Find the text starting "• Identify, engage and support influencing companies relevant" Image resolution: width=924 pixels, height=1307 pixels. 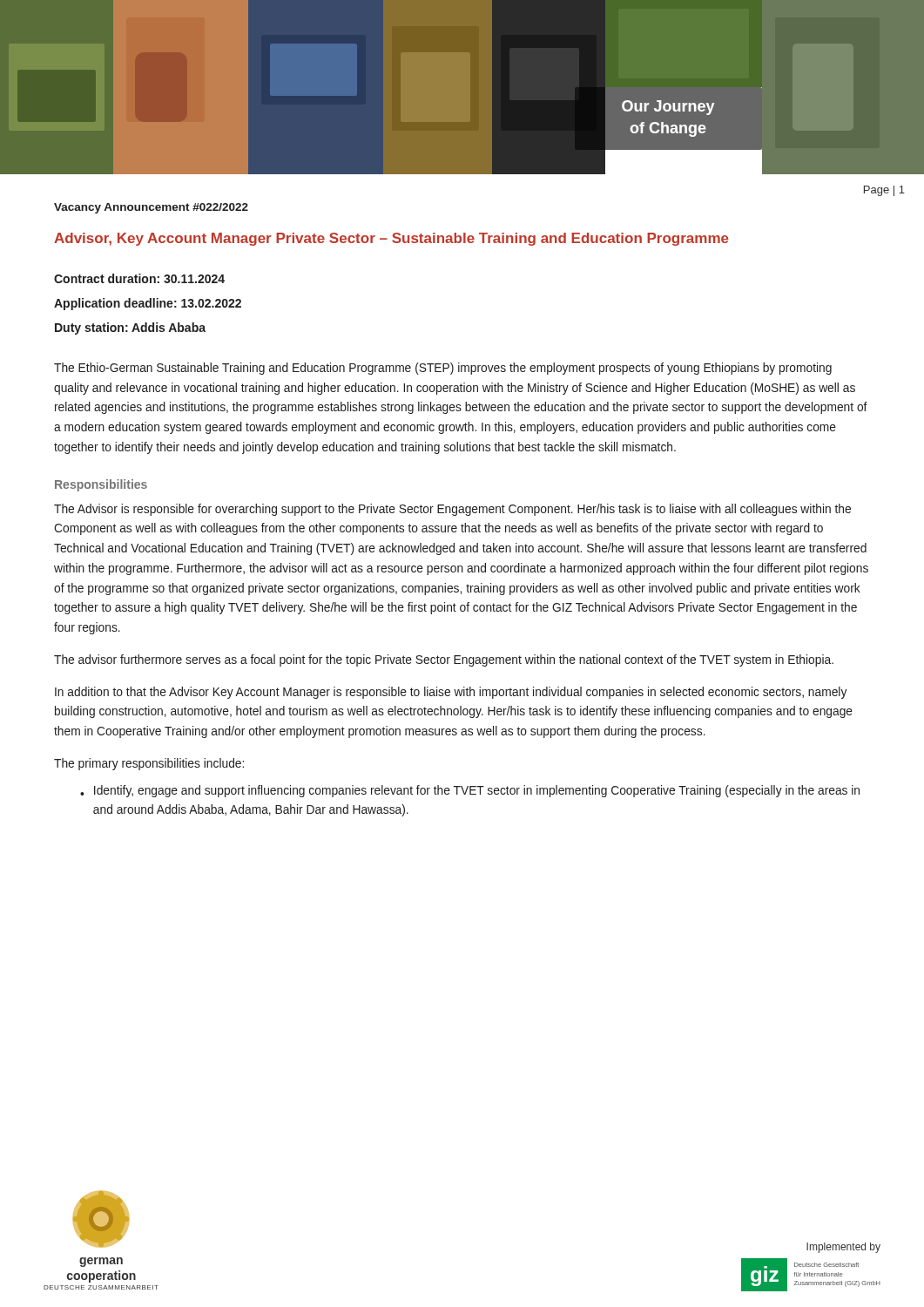[475, 801]
